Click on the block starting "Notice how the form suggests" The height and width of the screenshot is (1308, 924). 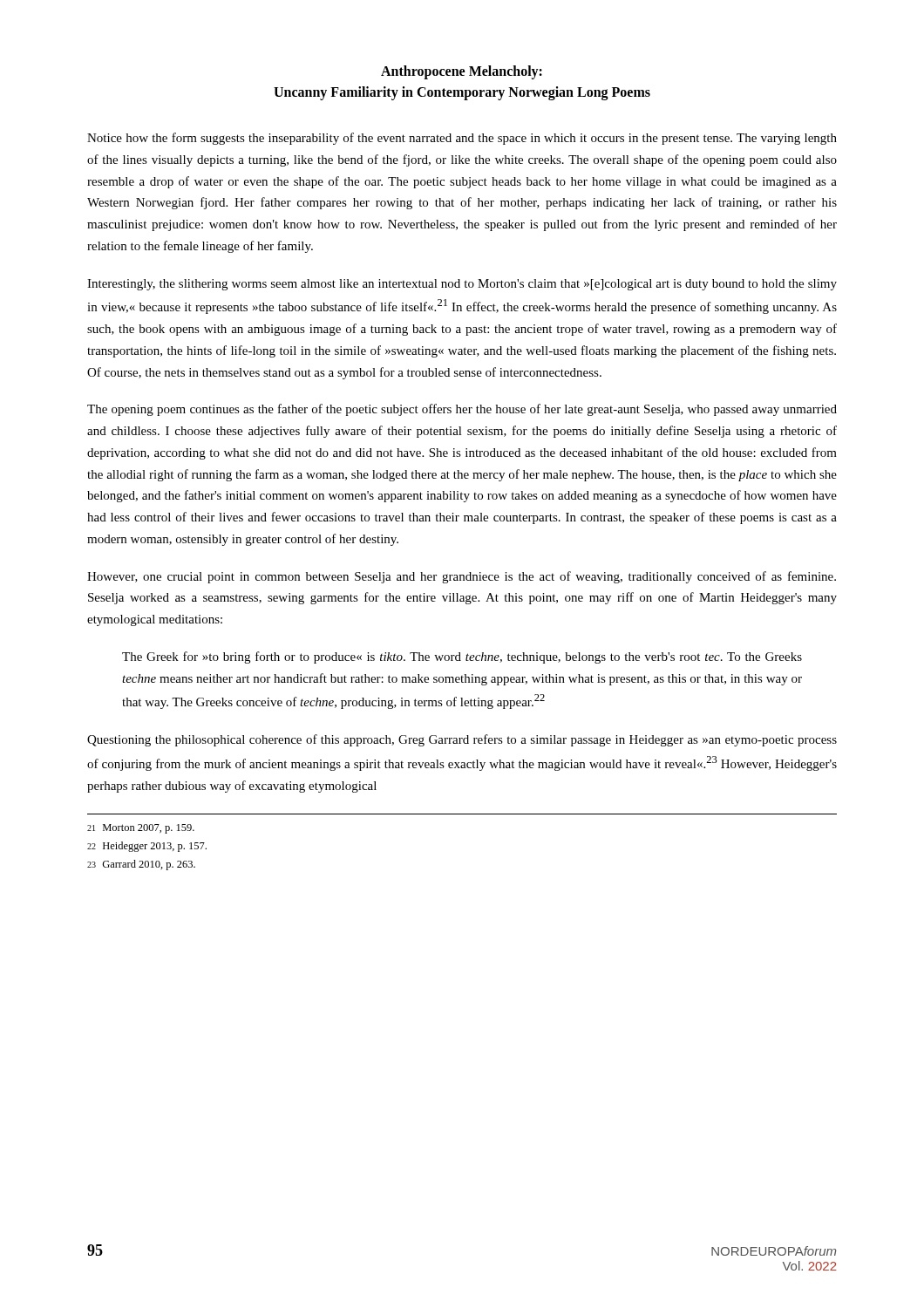tap(462, 192)
